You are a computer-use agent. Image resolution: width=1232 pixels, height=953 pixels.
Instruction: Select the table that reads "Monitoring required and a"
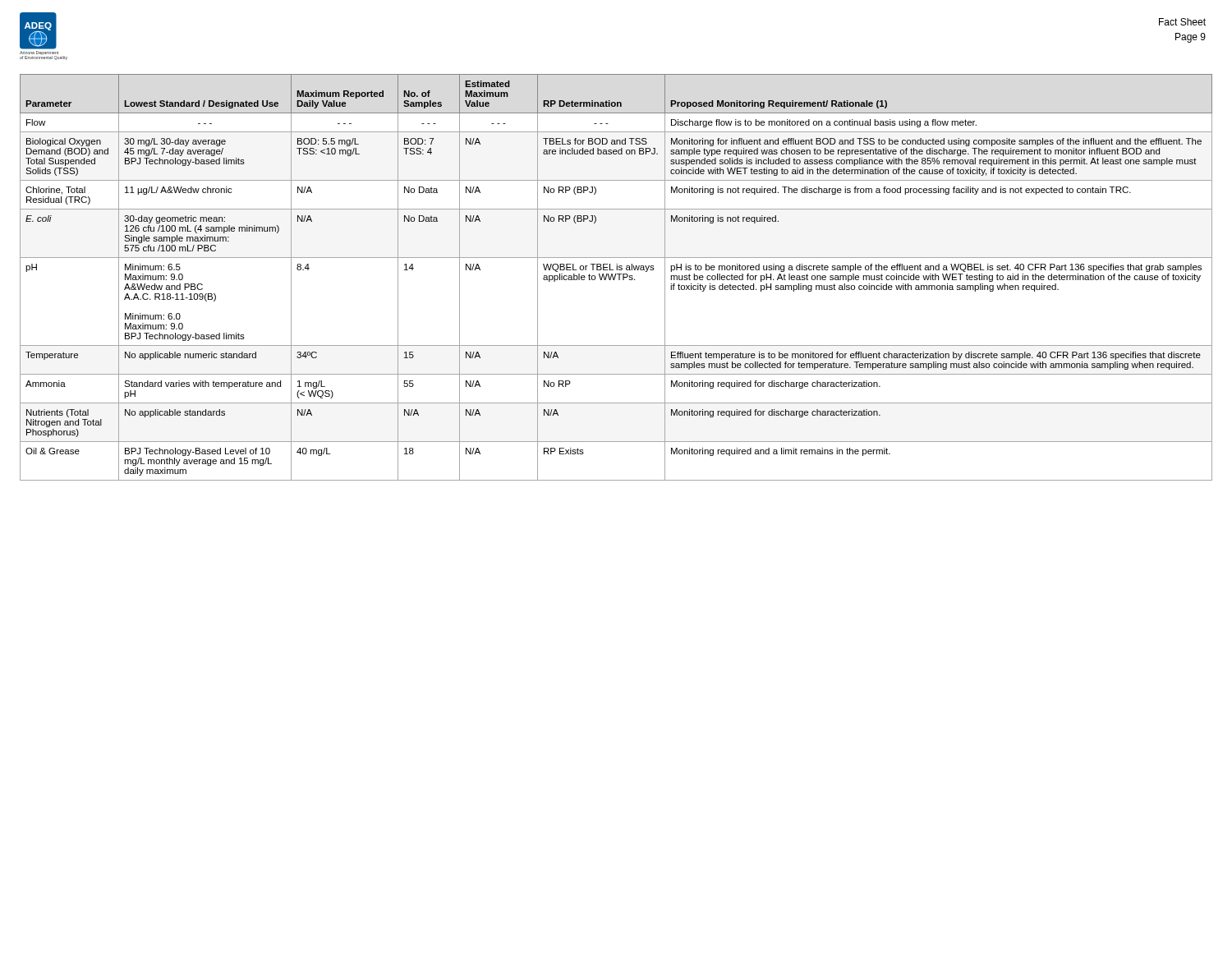[616, 277]
